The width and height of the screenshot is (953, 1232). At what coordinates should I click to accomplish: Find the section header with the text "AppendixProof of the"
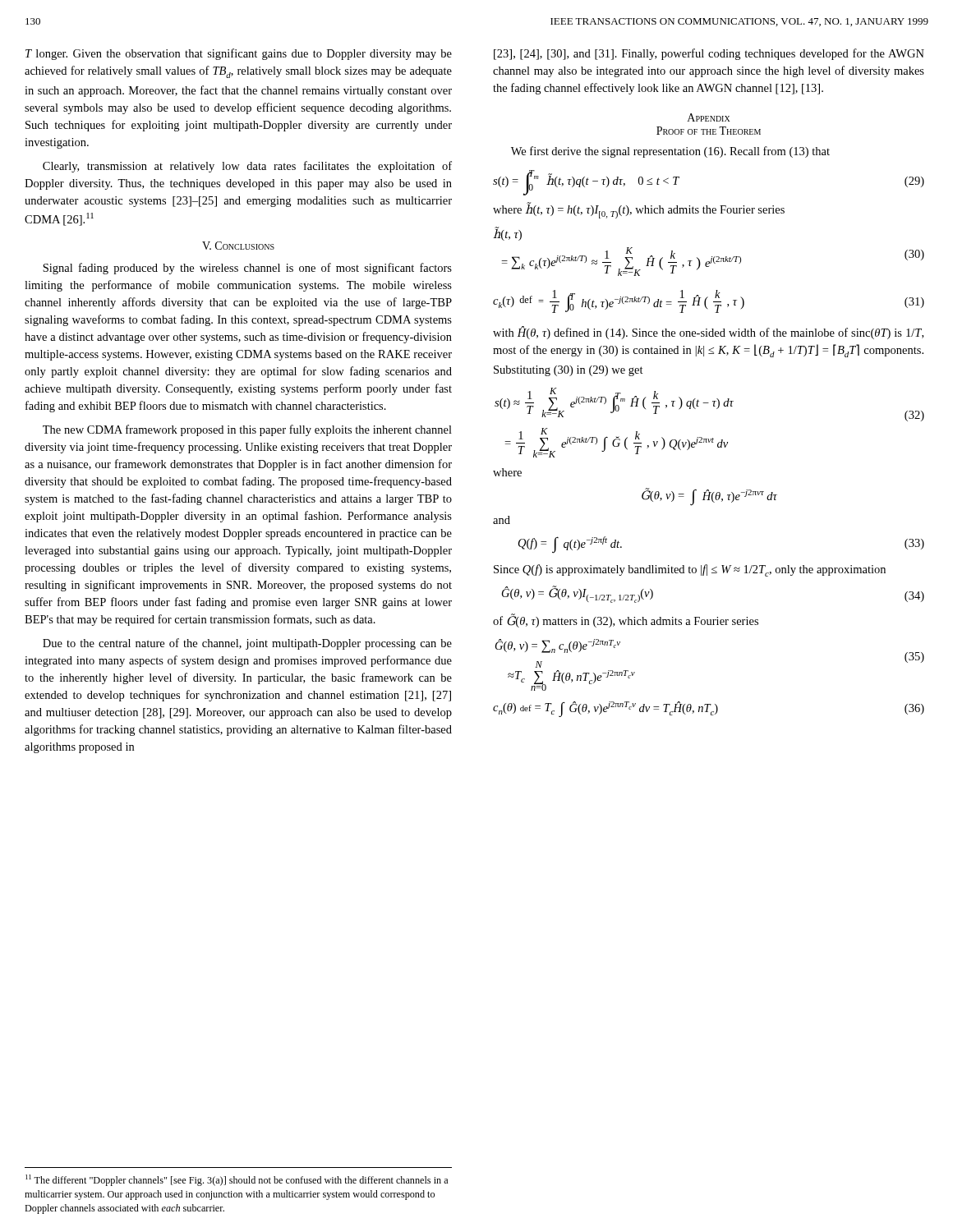pos(709,124)
